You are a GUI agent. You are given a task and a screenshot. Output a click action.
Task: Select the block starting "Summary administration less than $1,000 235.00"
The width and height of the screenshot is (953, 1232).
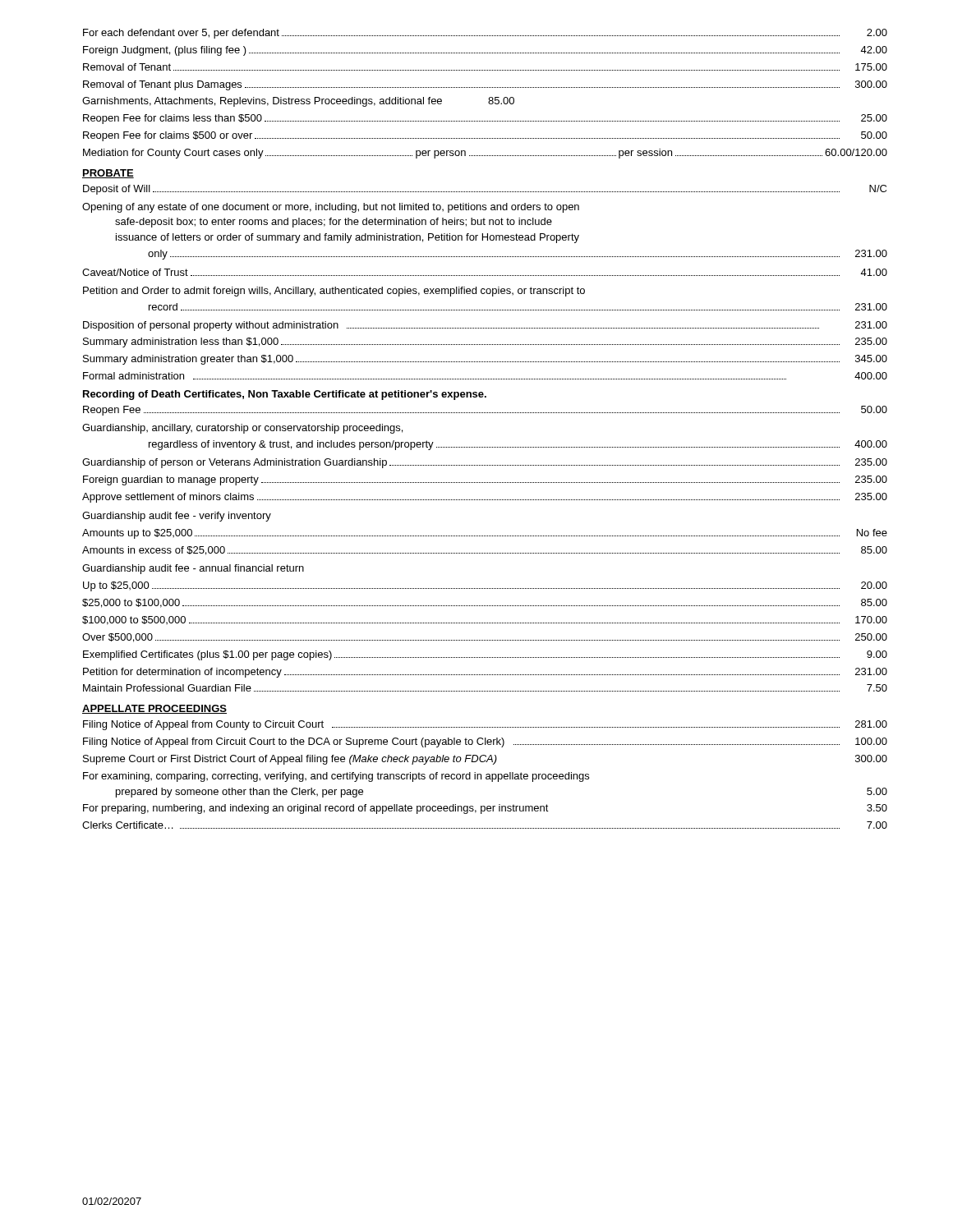point(485,342)
